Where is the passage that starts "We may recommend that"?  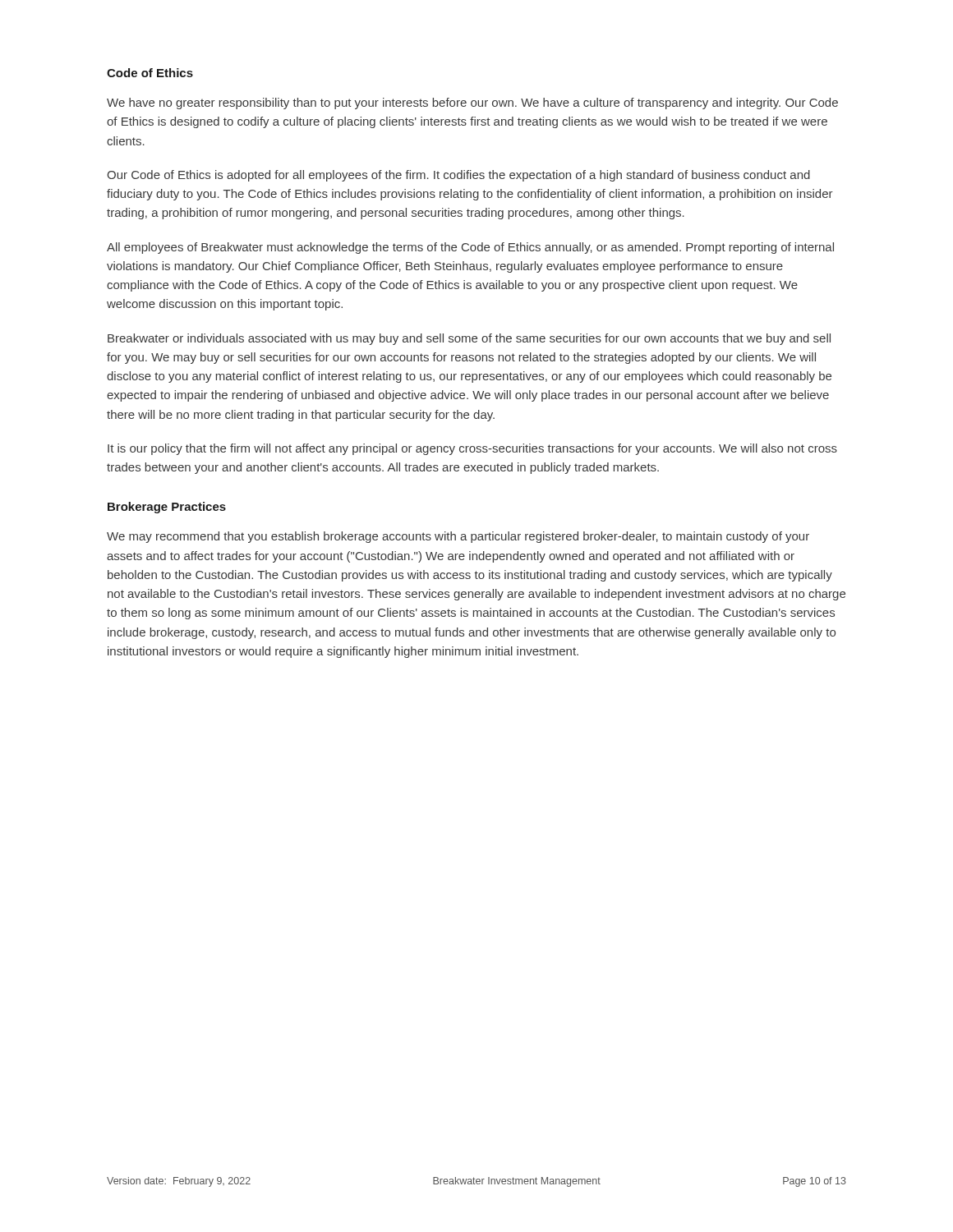tap(476, 593)
